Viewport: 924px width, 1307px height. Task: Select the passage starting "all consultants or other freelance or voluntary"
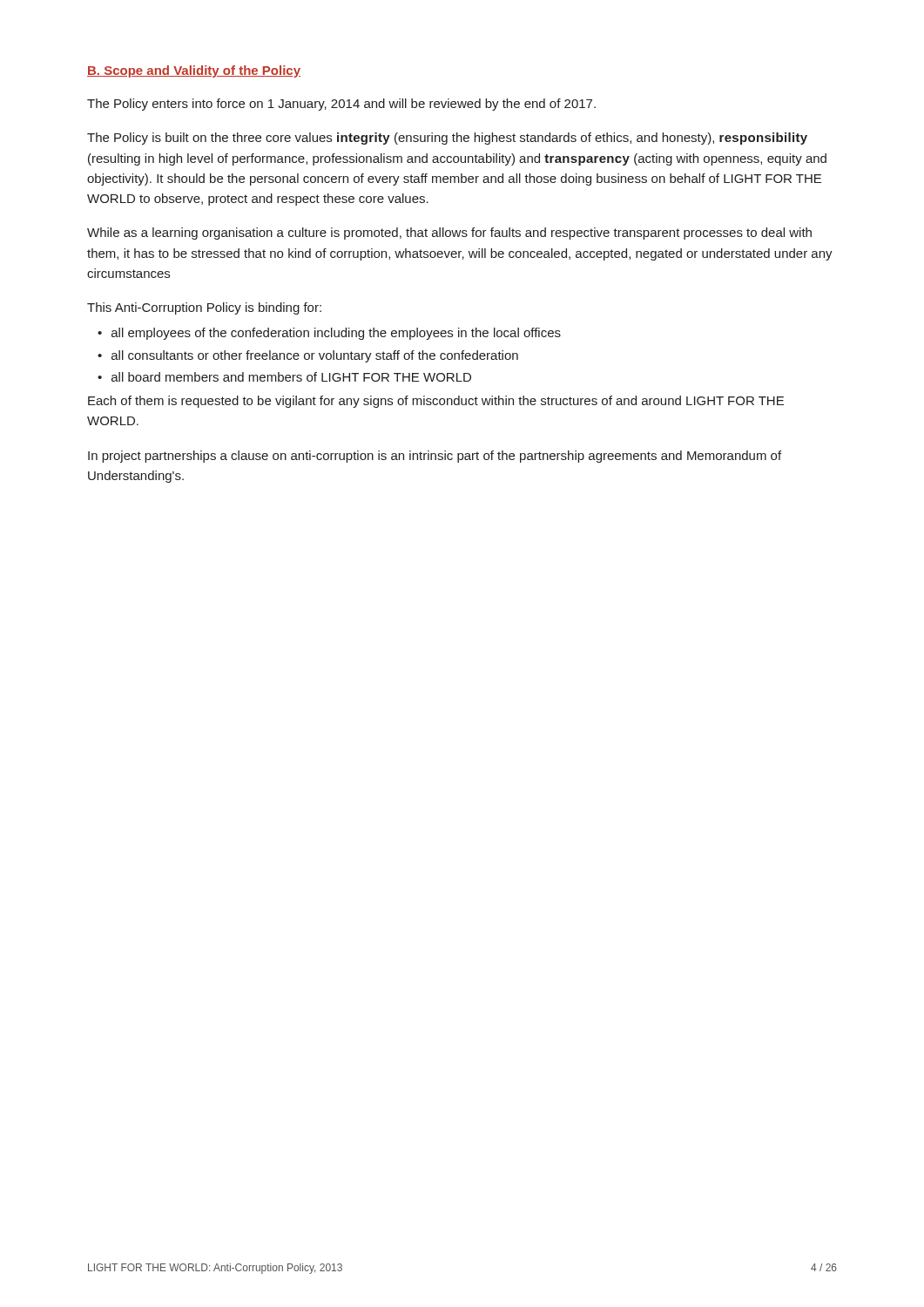pyautogui.click(x=315, y=355)
